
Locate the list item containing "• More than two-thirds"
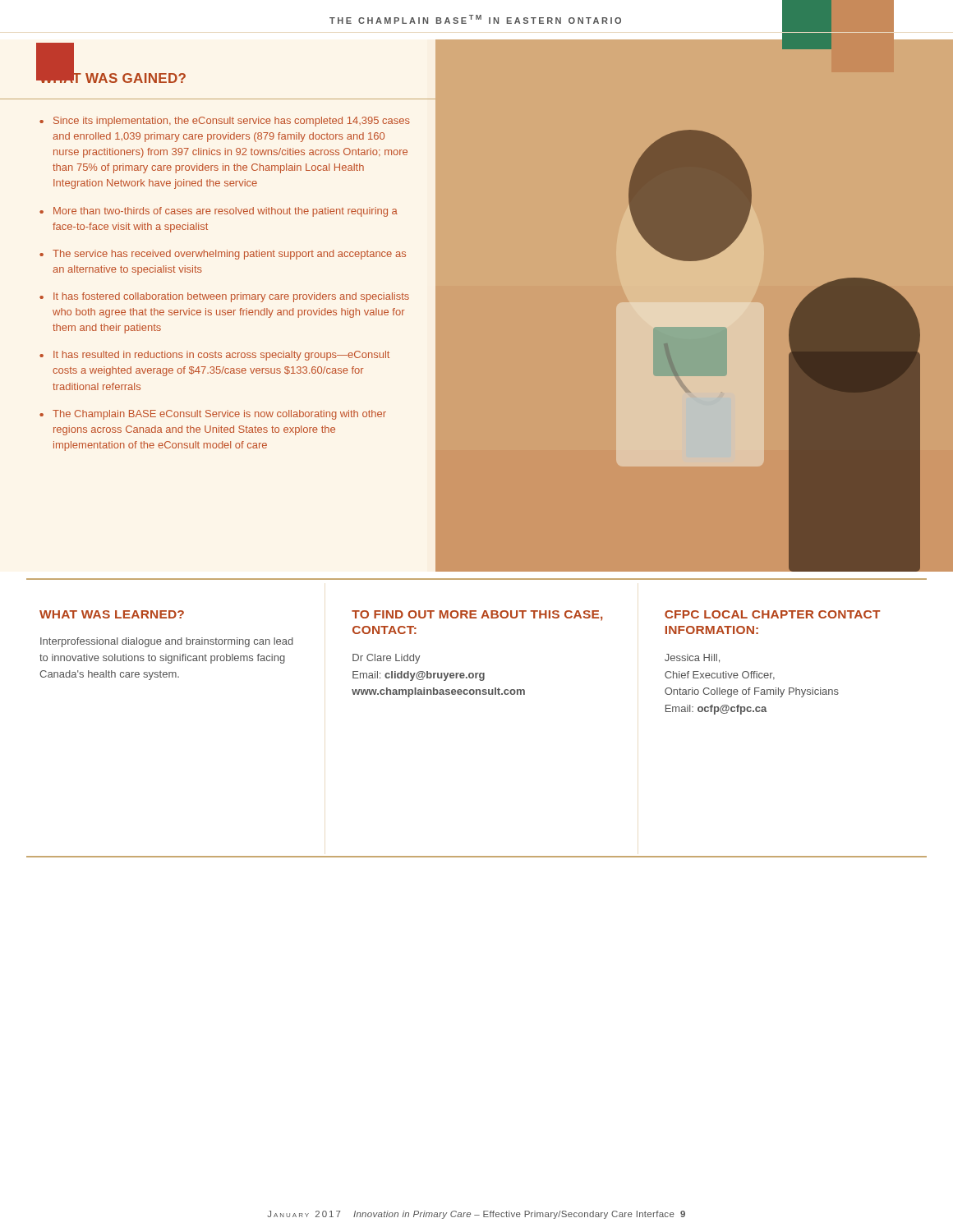(218, 217)
